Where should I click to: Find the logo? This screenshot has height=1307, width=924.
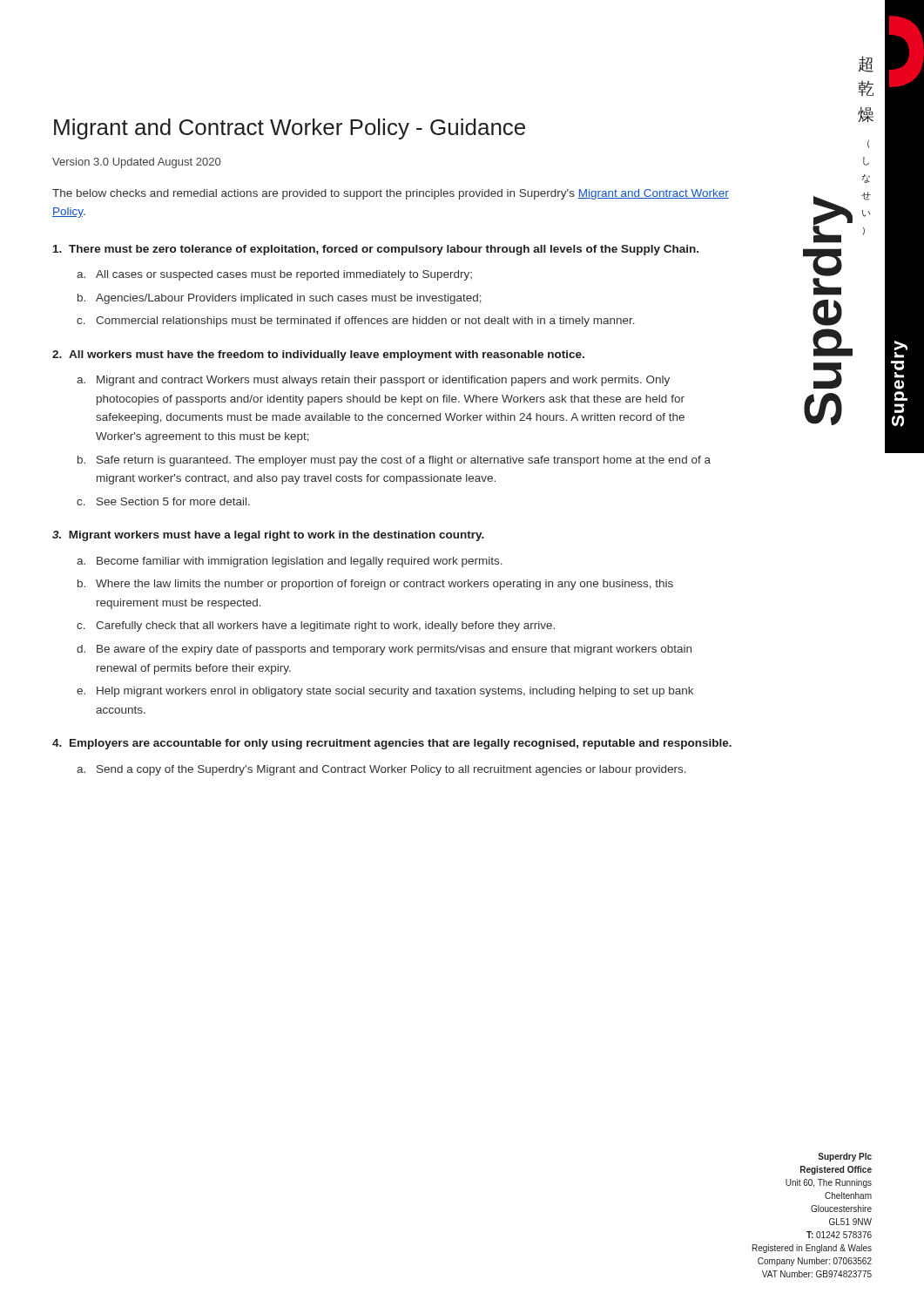point(839,227)
